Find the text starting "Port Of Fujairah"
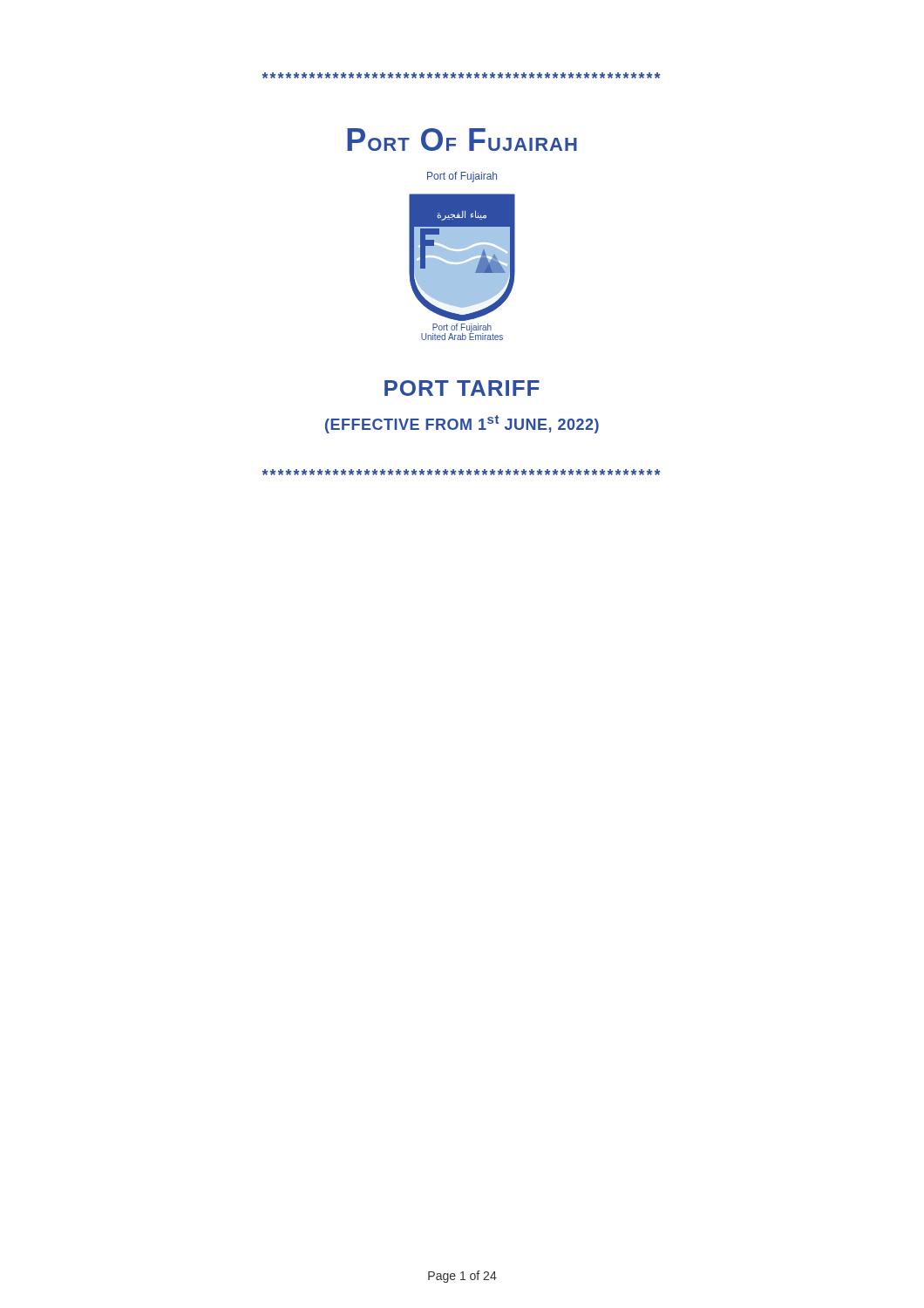This screenshot has width=924, height=1308. 462,140
